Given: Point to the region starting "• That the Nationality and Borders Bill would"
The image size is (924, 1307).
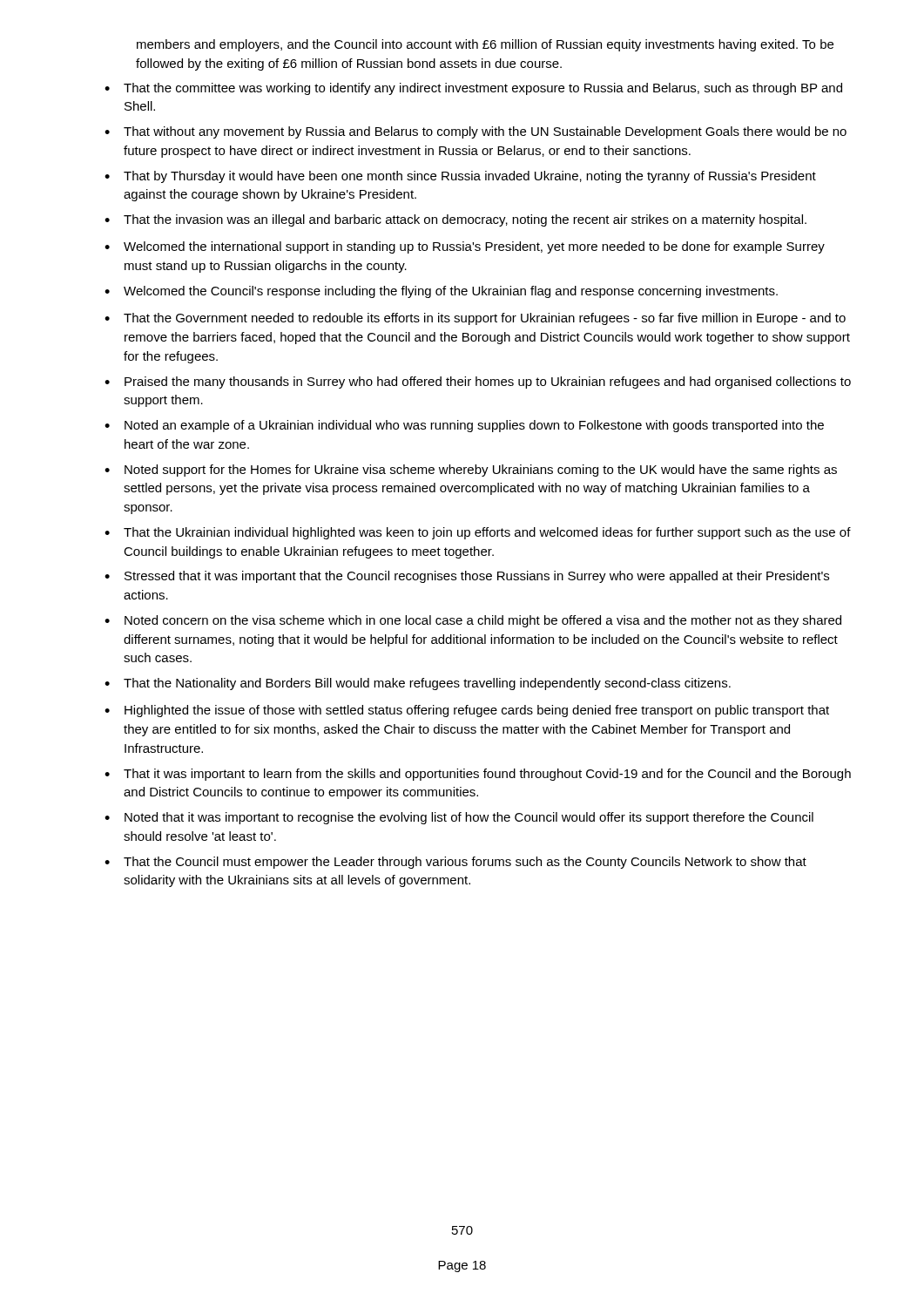Looking at the screenshot, I should [x=479, y=684].
